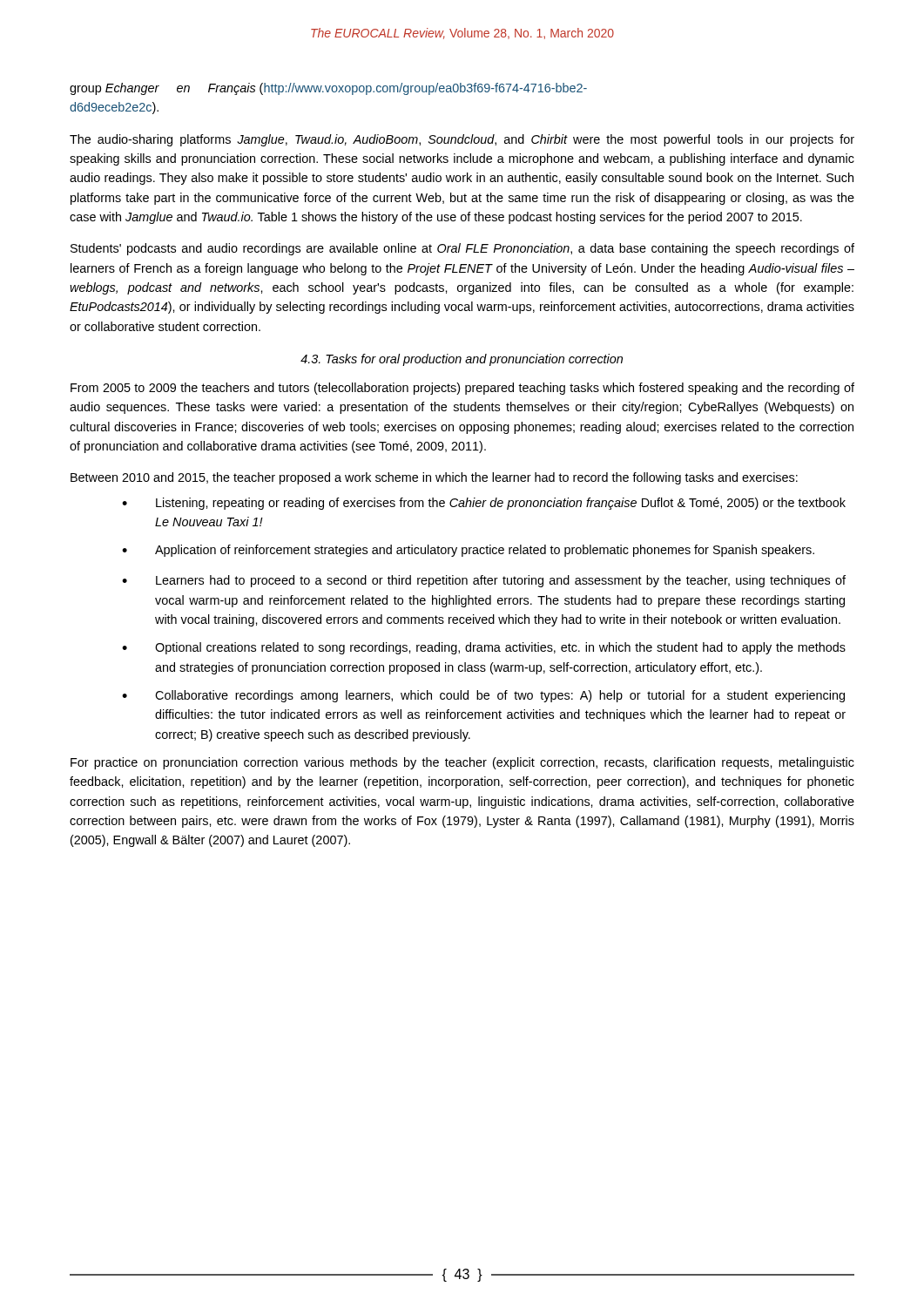Select the list item containing "• Collaborative recordings among learners,"
Screen dimensions: 1307x924
[x=462, y=715]
